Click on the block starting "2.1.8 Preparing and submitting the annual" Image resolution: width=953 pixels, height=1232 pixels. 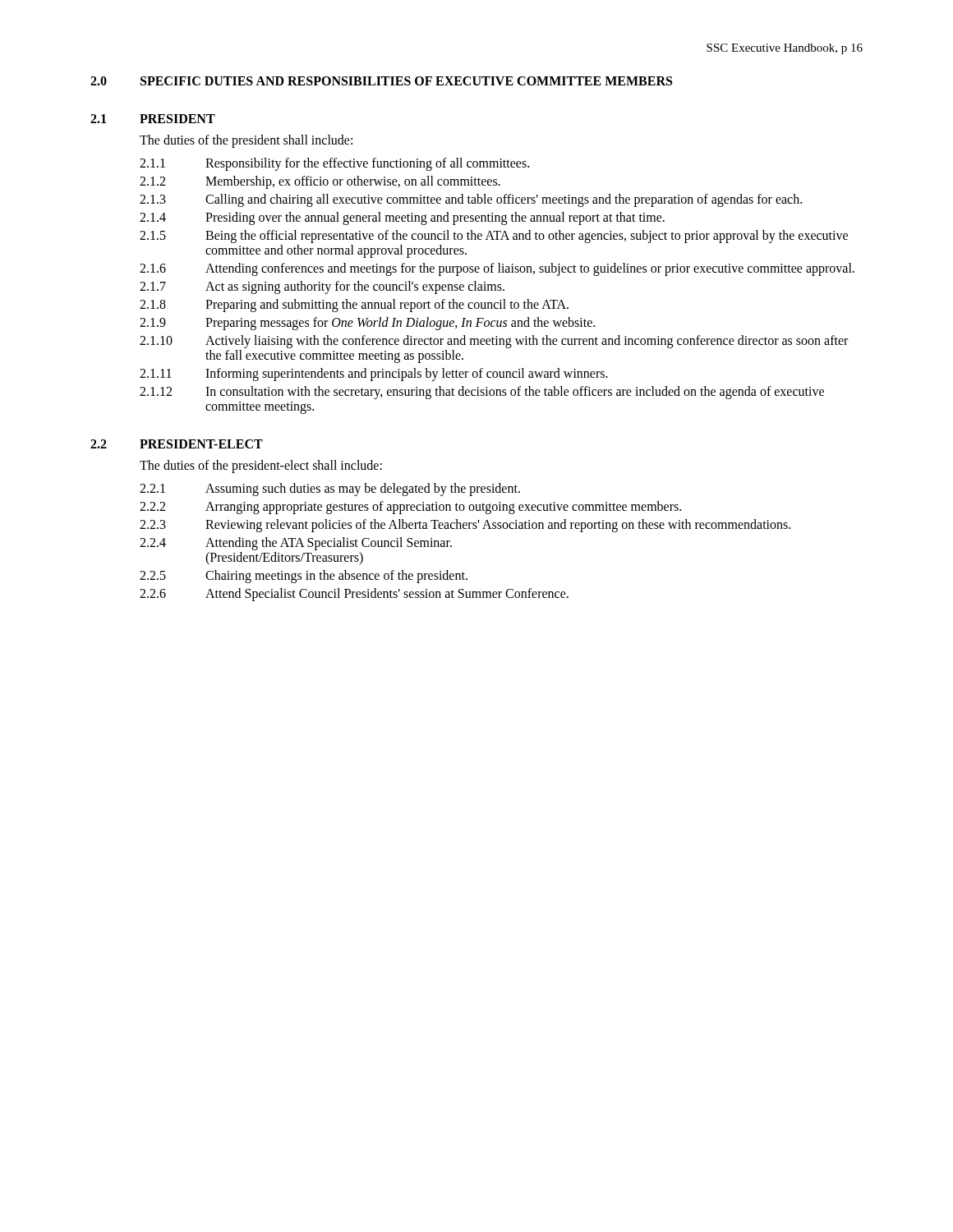(x=501, y=305)
